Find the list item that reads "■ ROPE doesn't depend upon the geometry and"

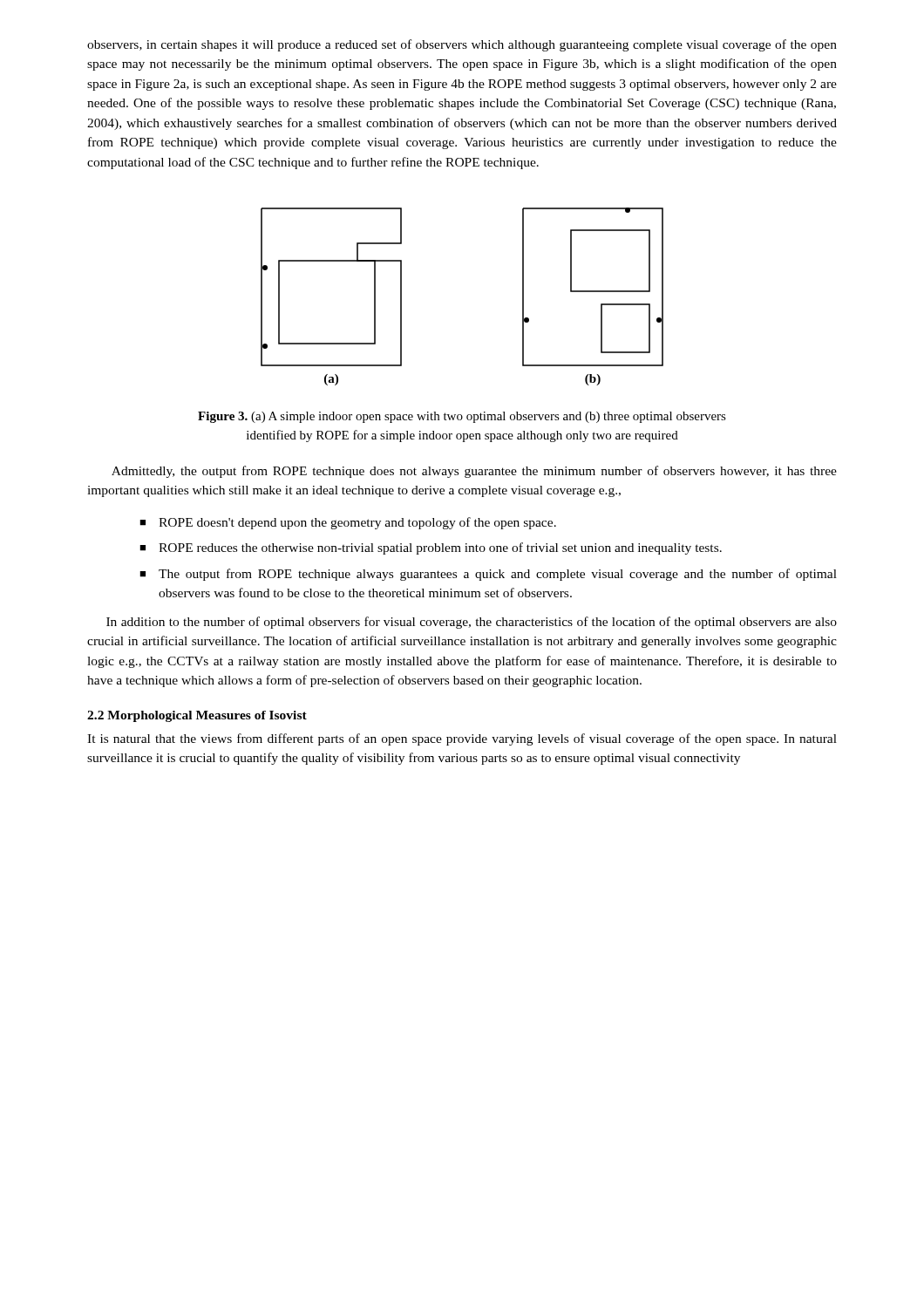488,522
